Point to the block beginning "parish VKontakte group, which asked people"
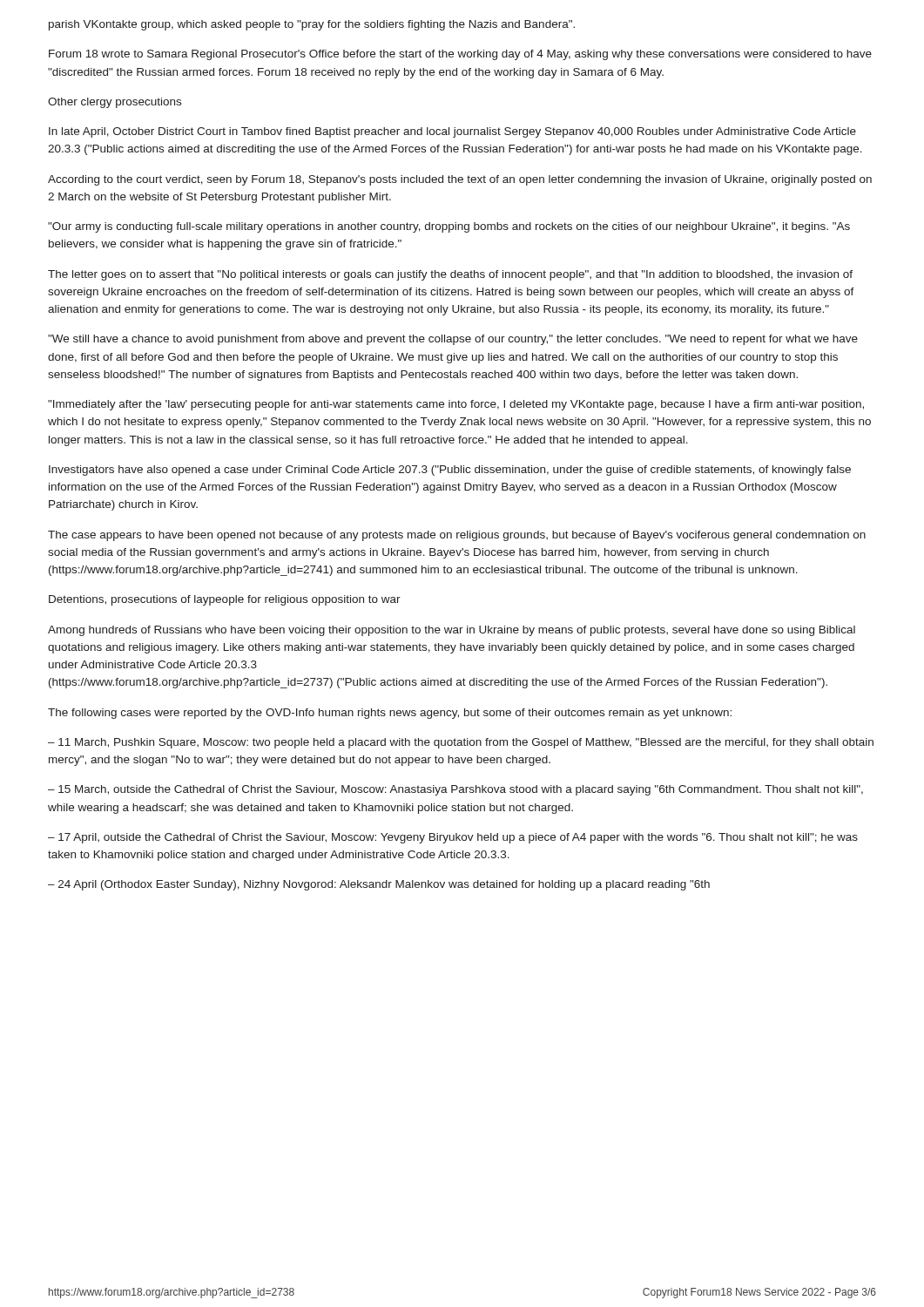The width and height of the screenshot is (924, 1307). 312,24
